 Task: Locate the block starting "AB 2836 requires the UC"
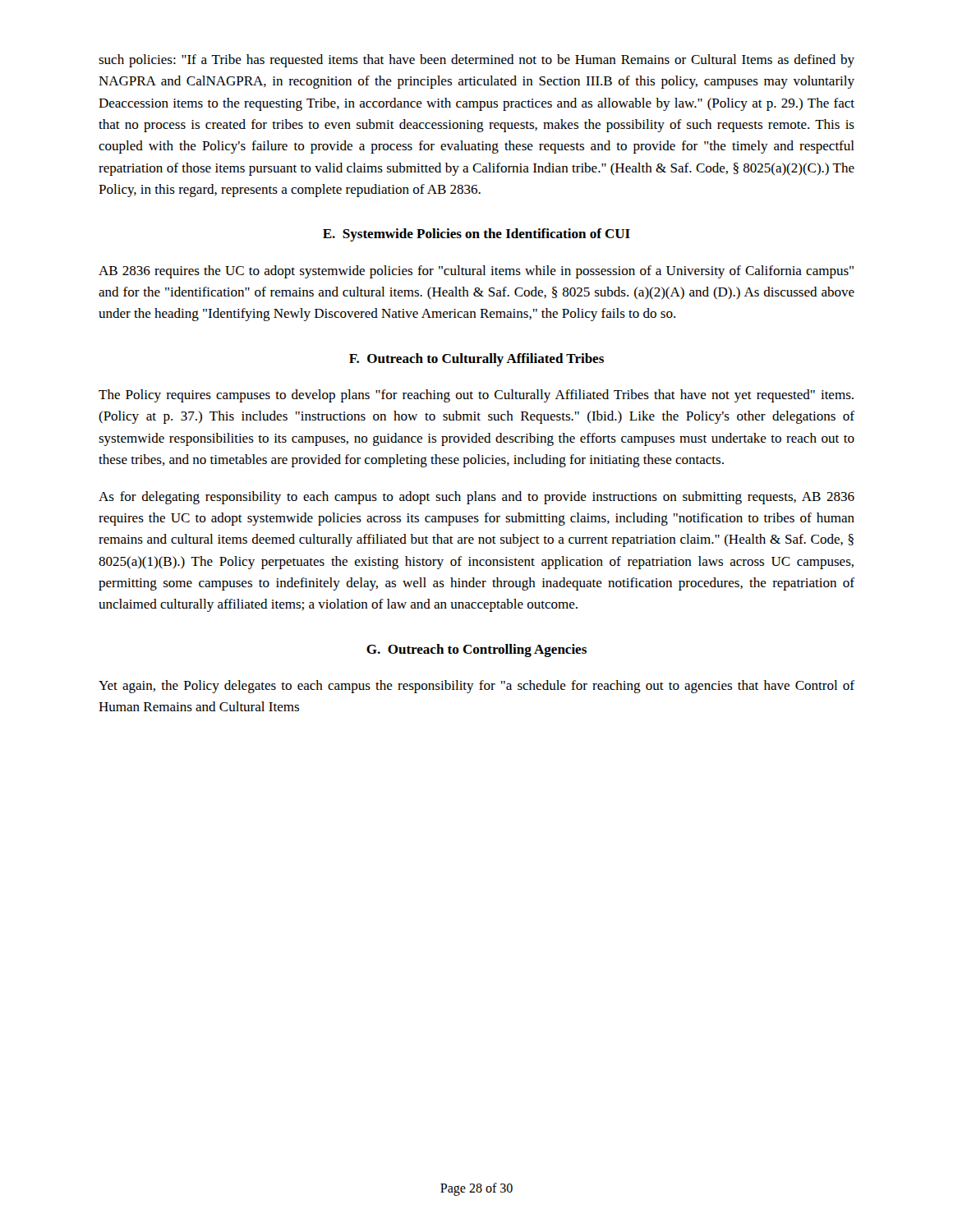pyautogui.click(x=476, y=292)
